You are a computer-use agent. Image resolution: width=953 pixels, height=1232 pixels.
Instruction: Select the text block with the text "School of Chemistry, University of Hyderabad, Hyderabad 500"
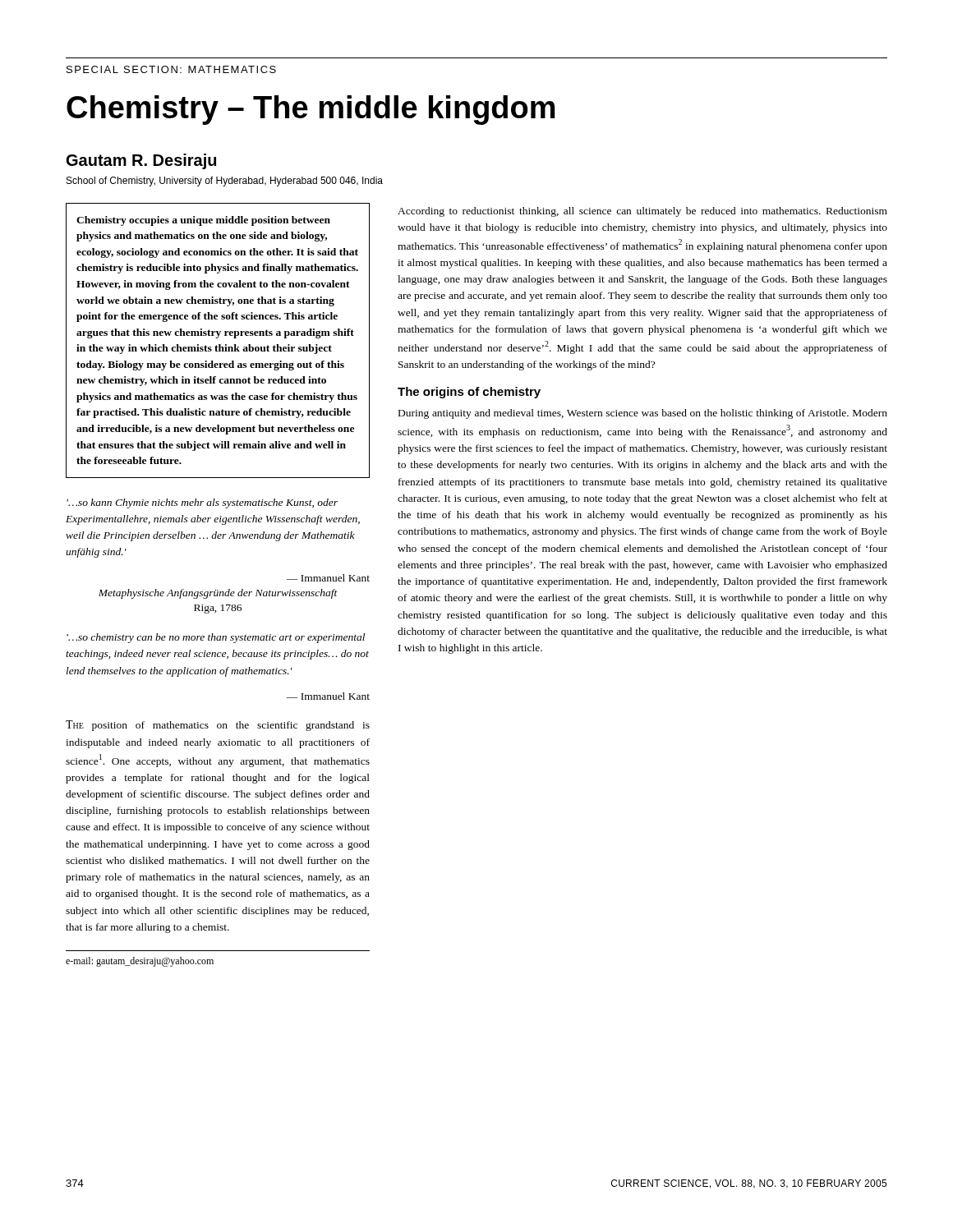click(225, 182)
